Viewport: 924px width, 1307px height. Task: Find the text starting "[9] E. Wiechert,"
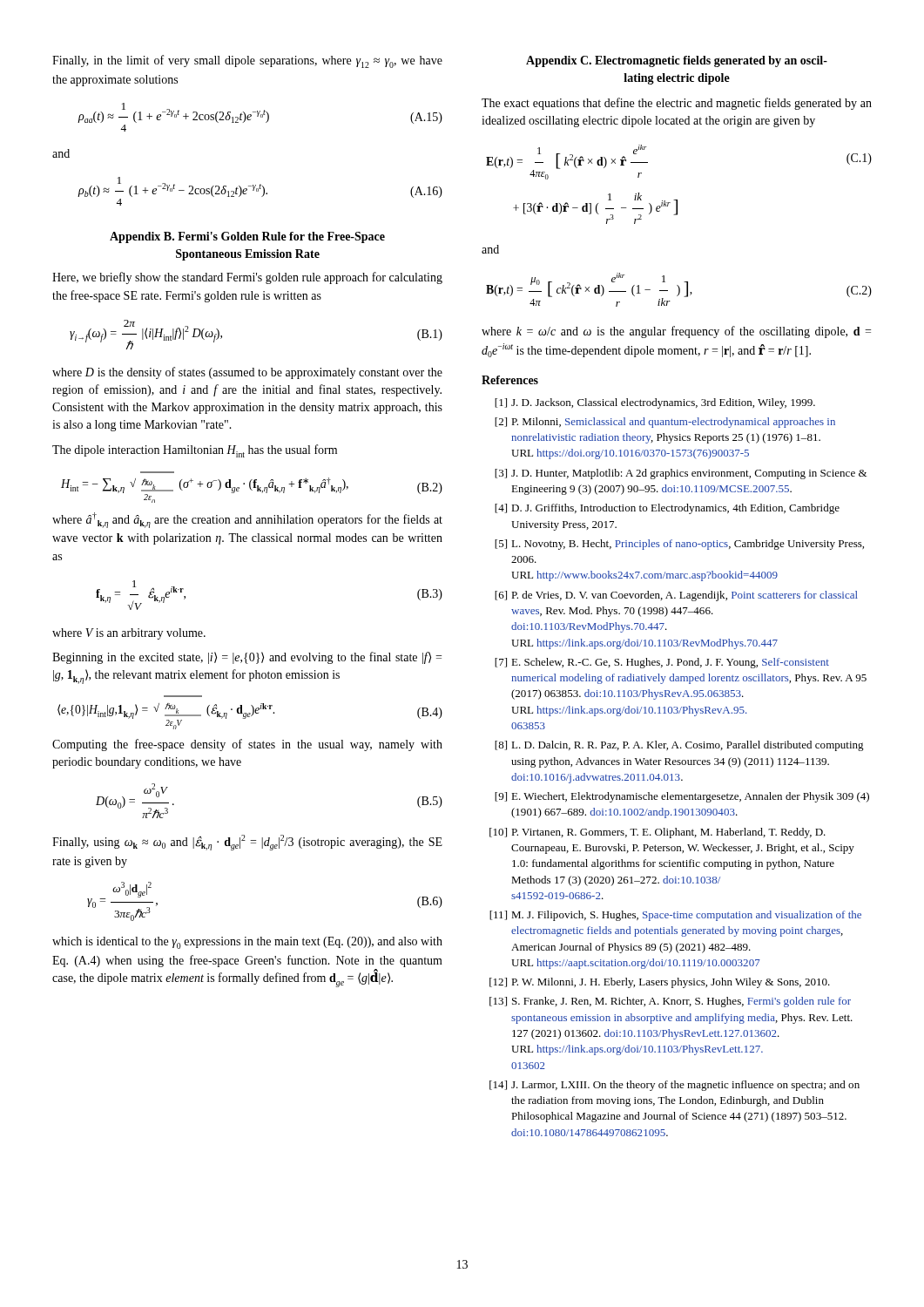[677, 805]
